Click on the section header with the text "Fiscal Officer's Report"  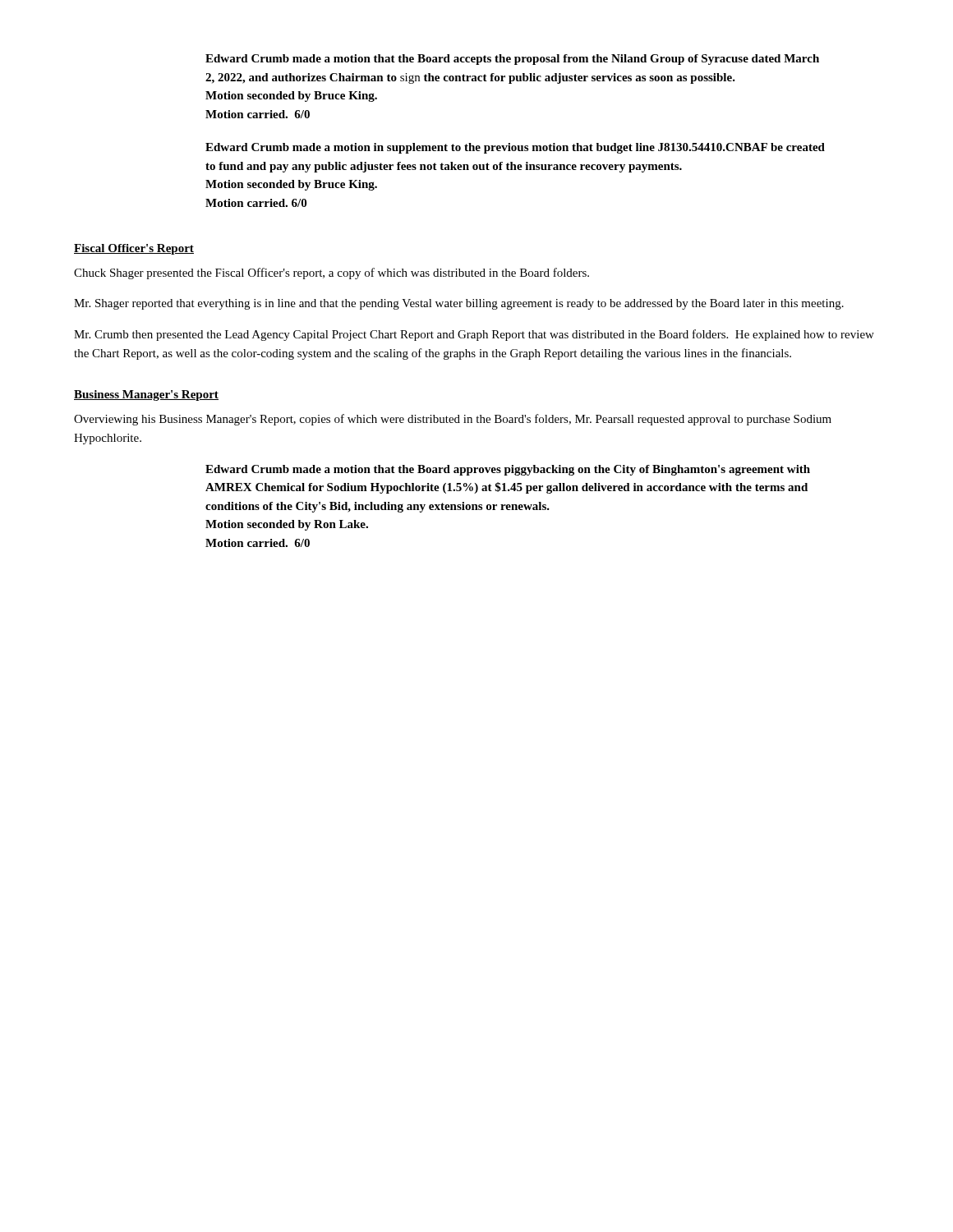coord(134,248)
